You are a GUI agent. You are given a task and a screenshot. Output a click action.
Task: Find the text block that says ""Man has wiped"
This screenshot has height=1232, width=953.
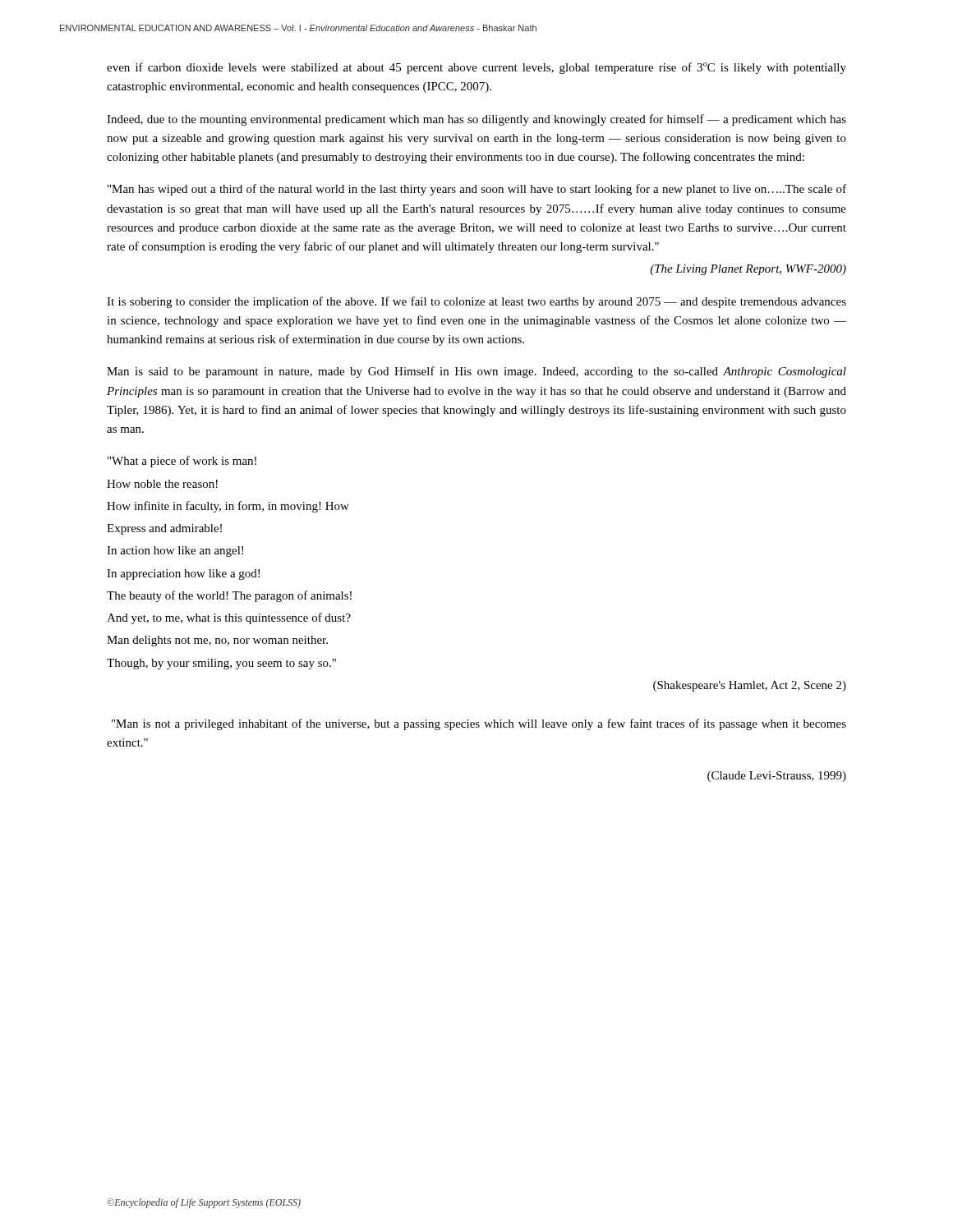(476, 218)
